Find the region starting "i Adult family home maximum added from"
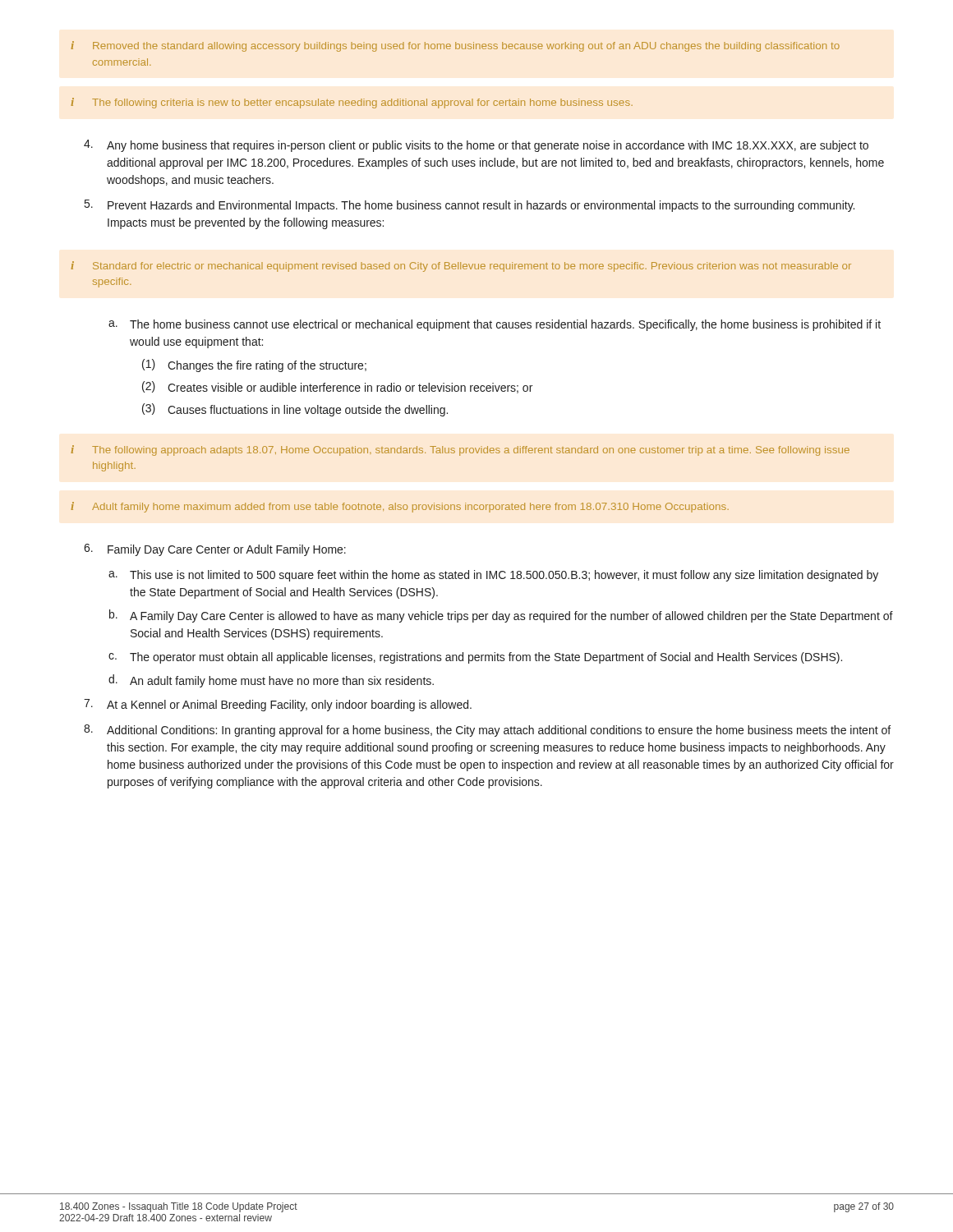Screen dimensions: 1232x953 pyautogui.click(x=400, y=507)
